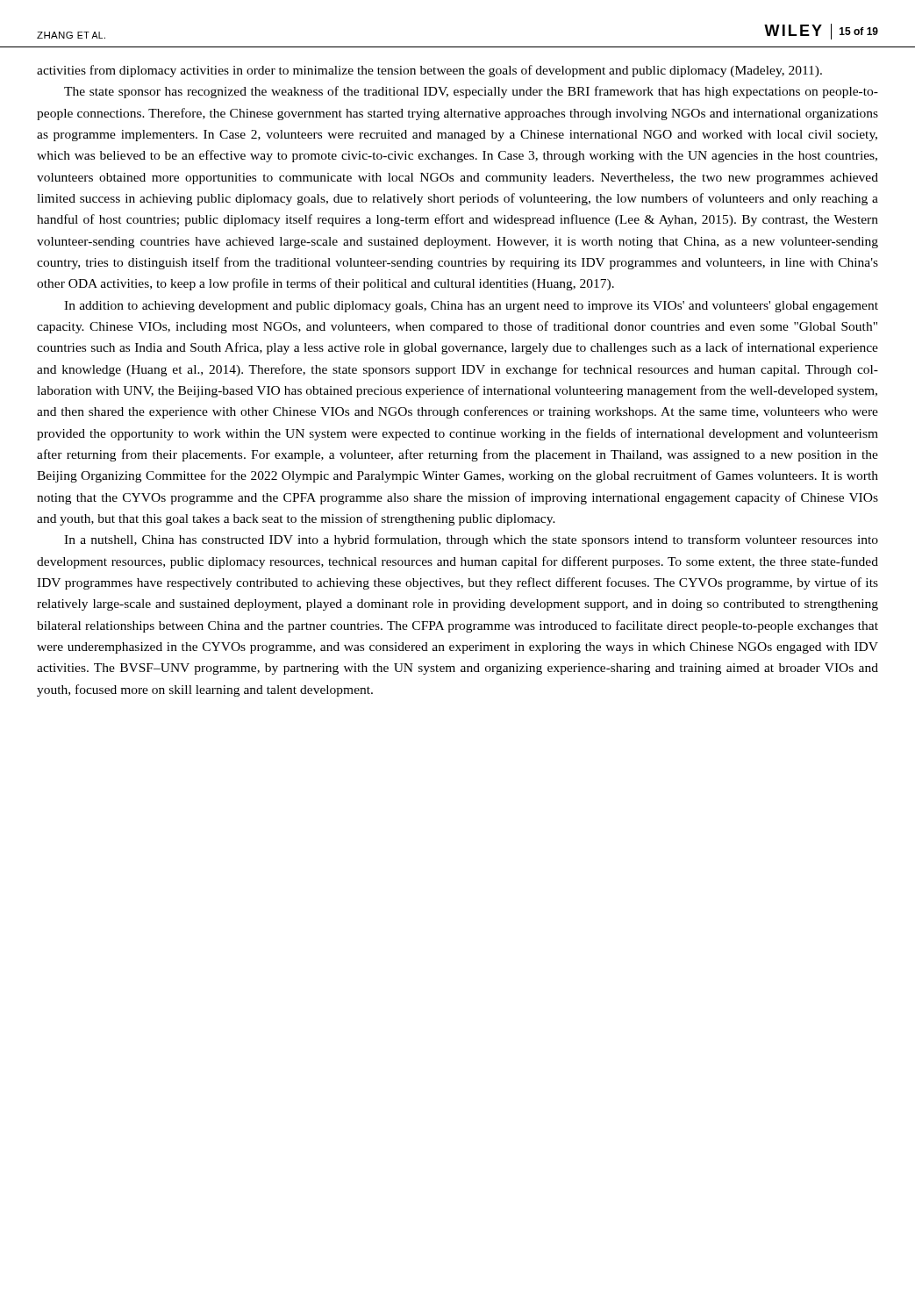Point to the passage starting "The state sponsor has recognized the weakness of"

point(458,188)
